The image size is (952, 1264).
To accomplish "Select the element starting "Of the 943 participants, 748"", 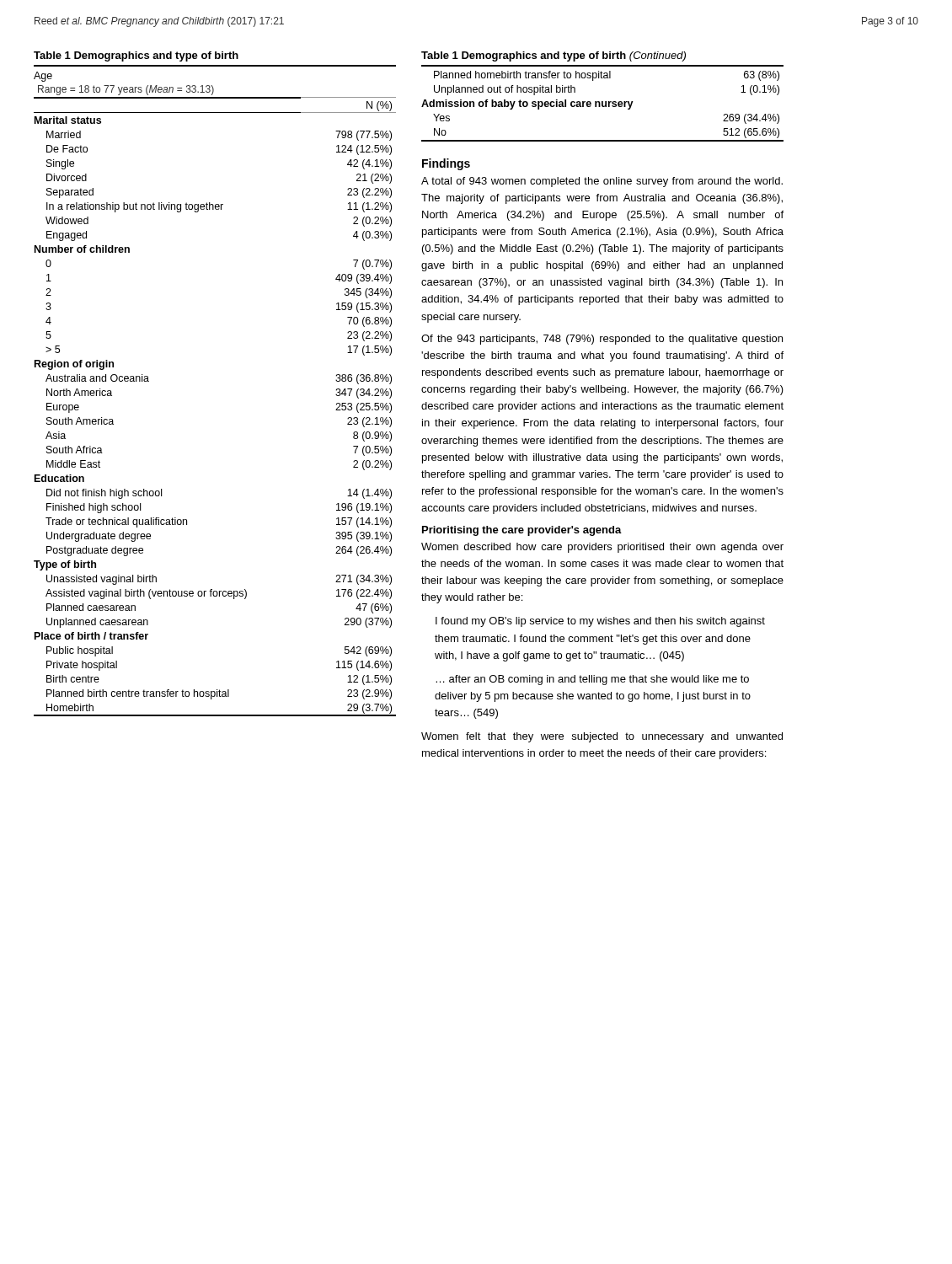I will pos(602,423).
